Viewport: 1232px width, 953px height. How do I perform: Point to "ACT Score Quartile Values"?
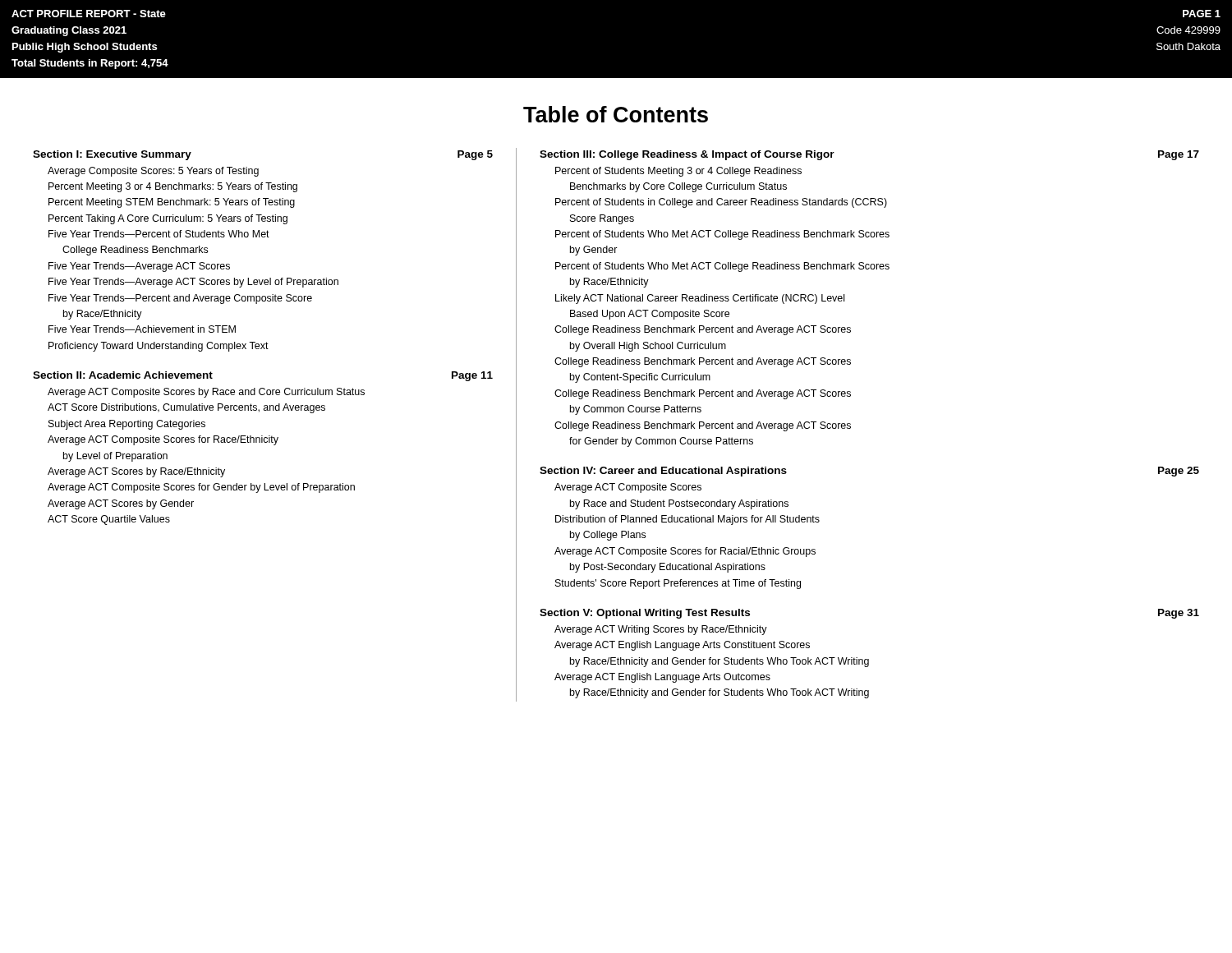pyautogui.click(x=109, y=519)
